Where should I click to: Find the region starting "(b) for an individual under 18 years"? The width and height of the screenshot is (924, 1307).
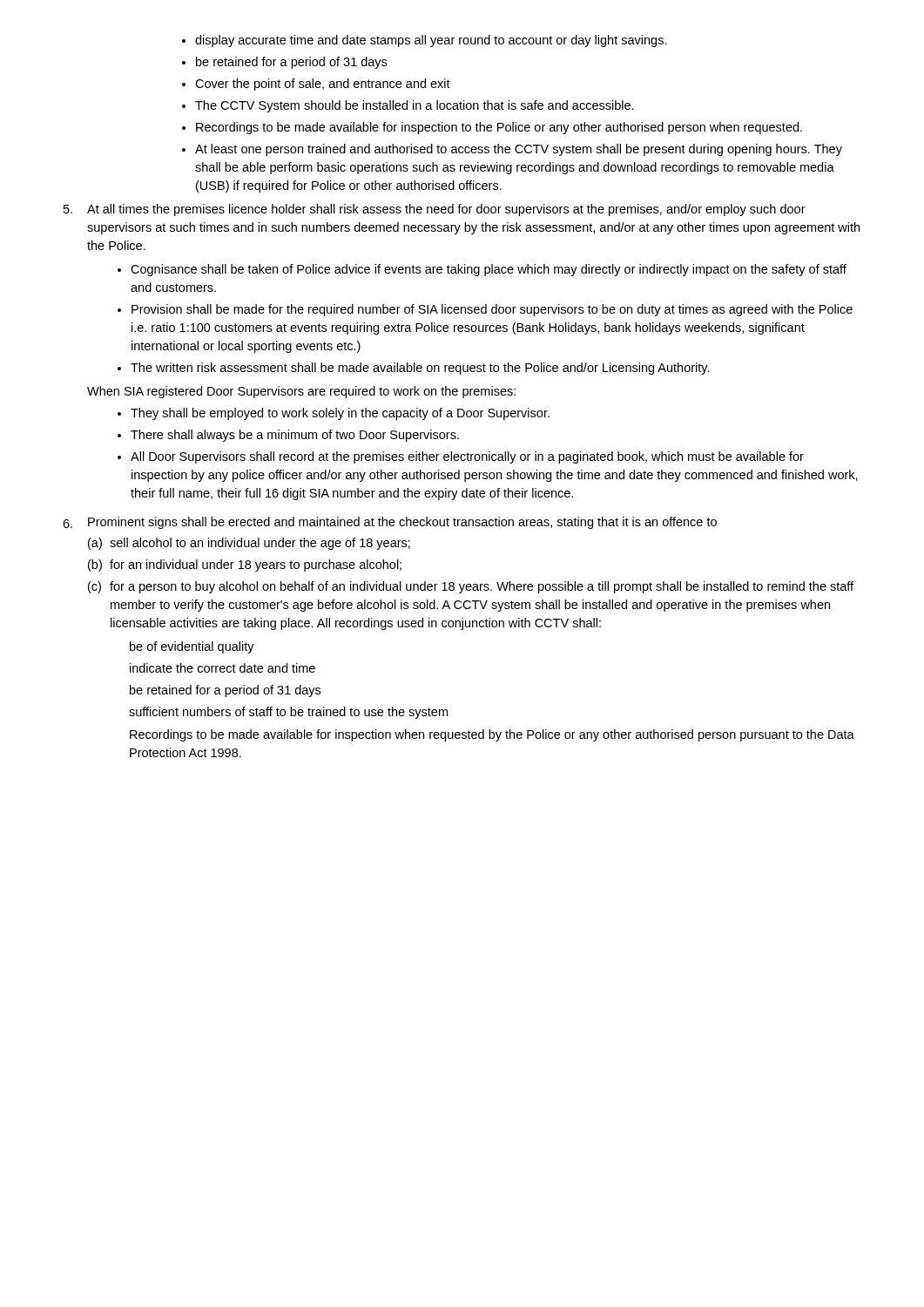click(245, 565)
